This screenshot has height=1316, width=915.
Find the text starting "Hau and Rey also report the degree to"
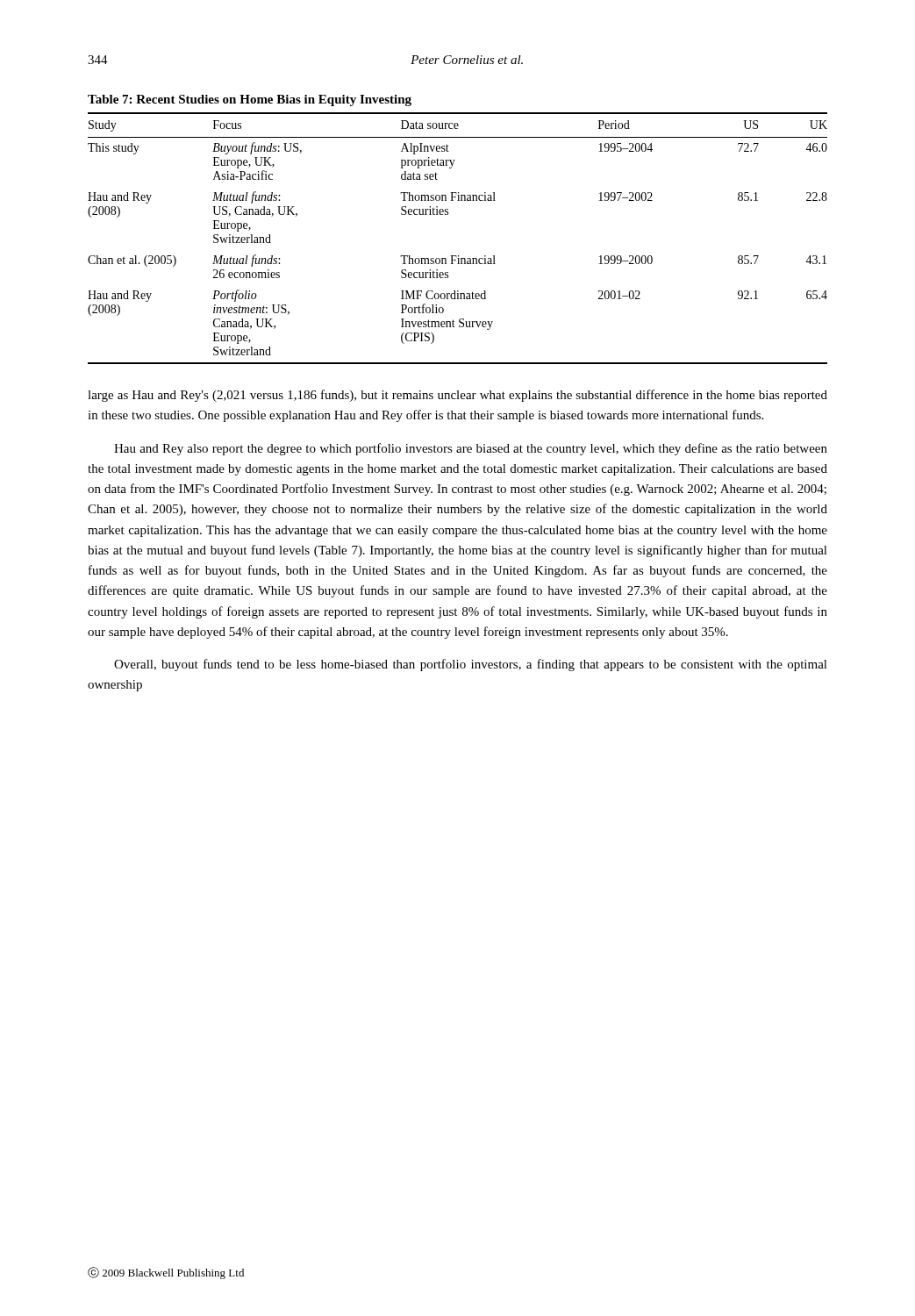tap(458, 540)
